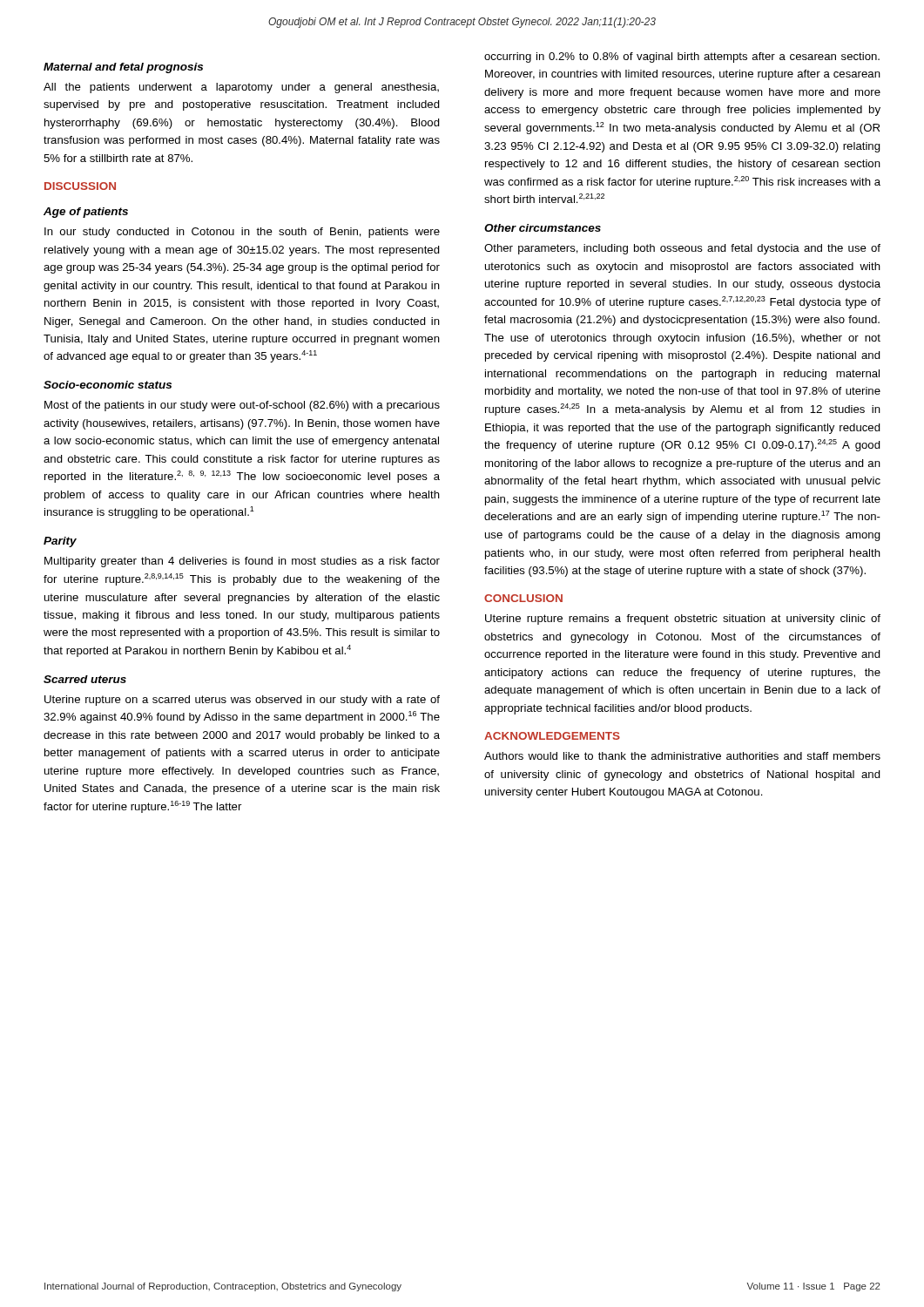
Task: Where does it say "Age of patients"?
Action: tap(86, 211)
